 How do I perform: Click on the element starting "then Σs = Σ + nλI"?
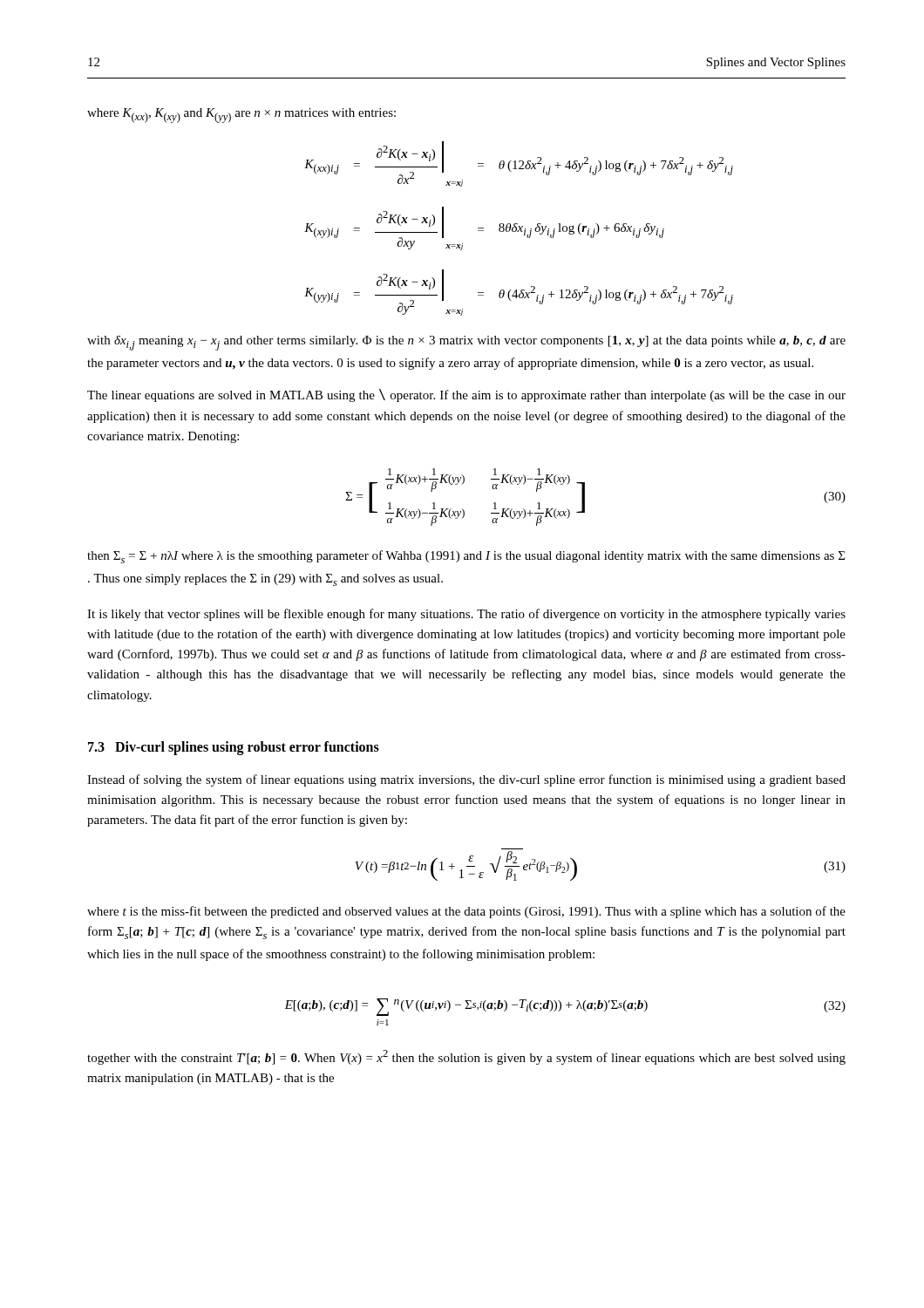pos(466,569)
